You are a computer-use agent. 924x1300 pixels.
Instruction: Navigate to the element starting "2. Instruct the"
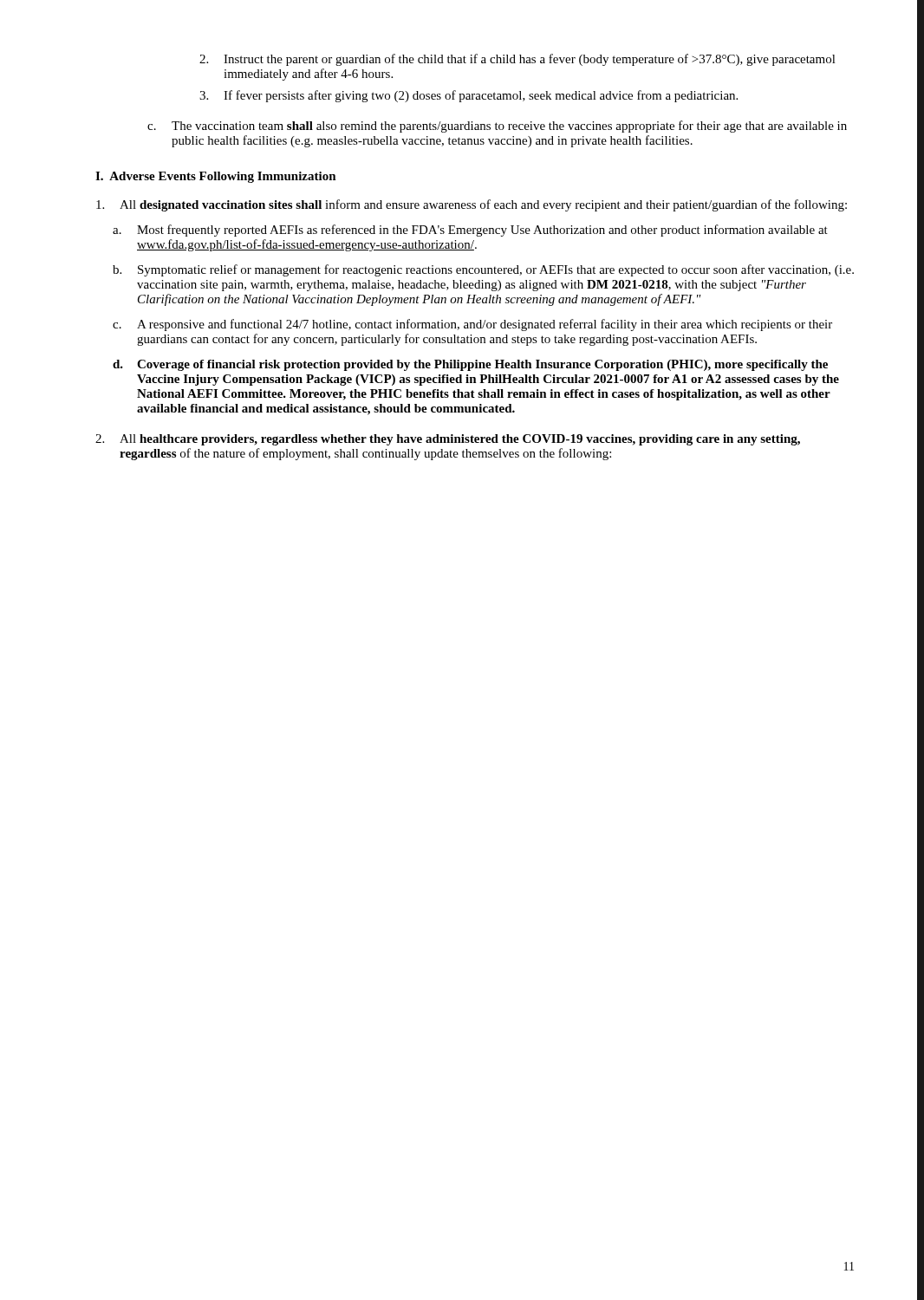coord(527,67)
